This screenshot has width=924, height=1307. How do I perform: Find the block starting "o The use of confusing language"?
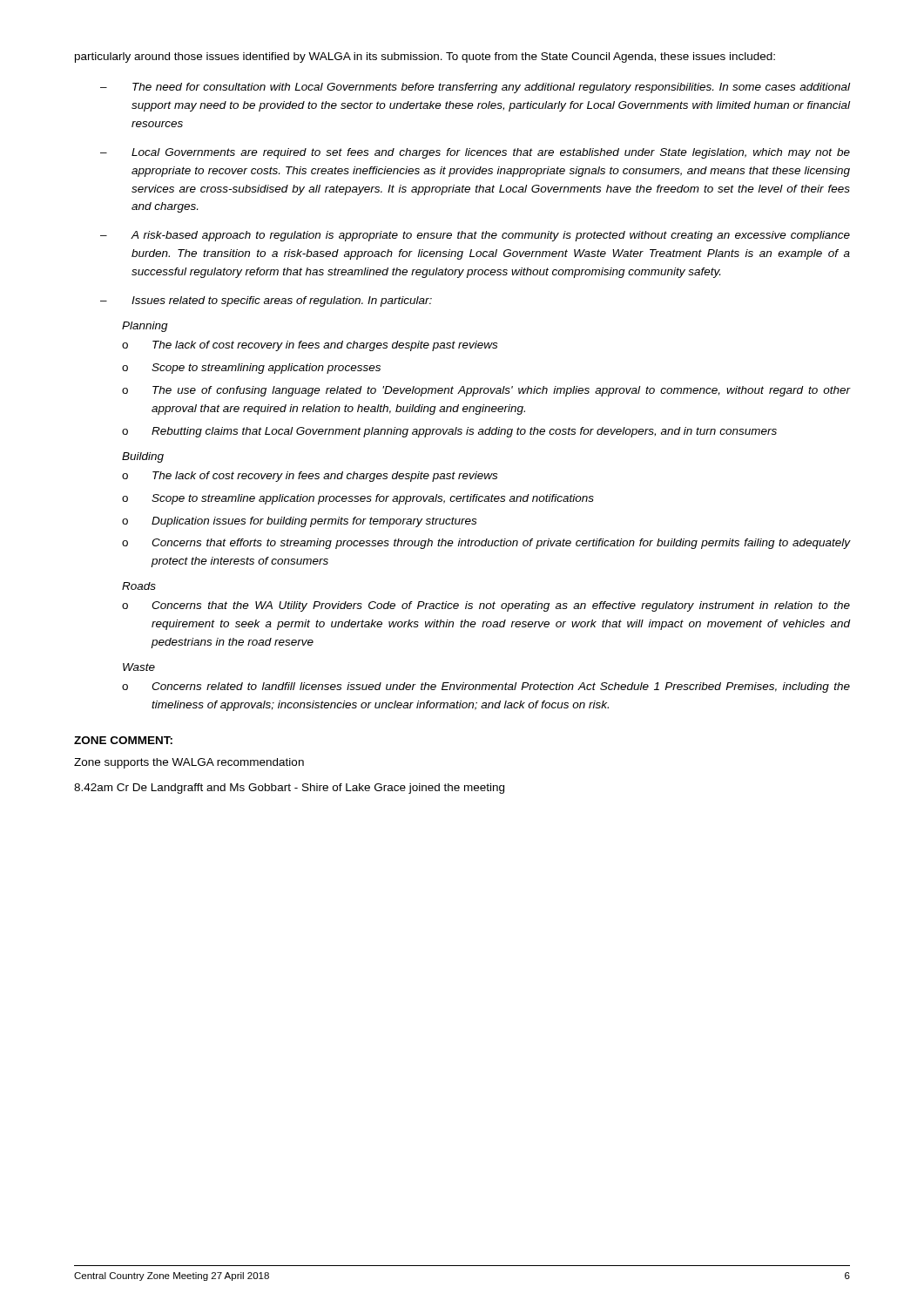click(486, 400)
